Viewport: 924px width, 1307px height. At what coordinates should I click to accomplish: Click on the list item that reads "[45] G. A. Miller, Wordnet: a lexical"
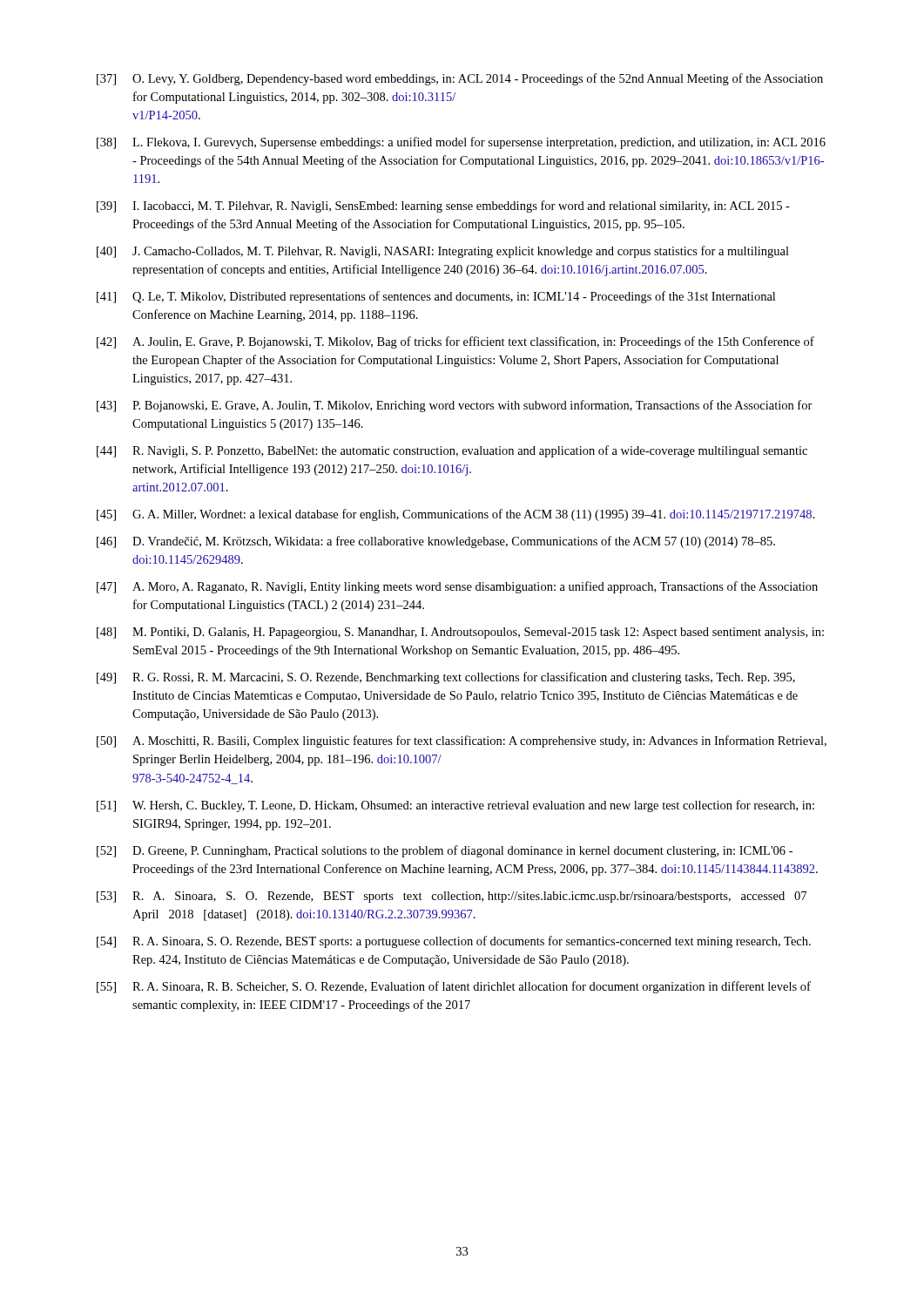(x=462, y=515)
